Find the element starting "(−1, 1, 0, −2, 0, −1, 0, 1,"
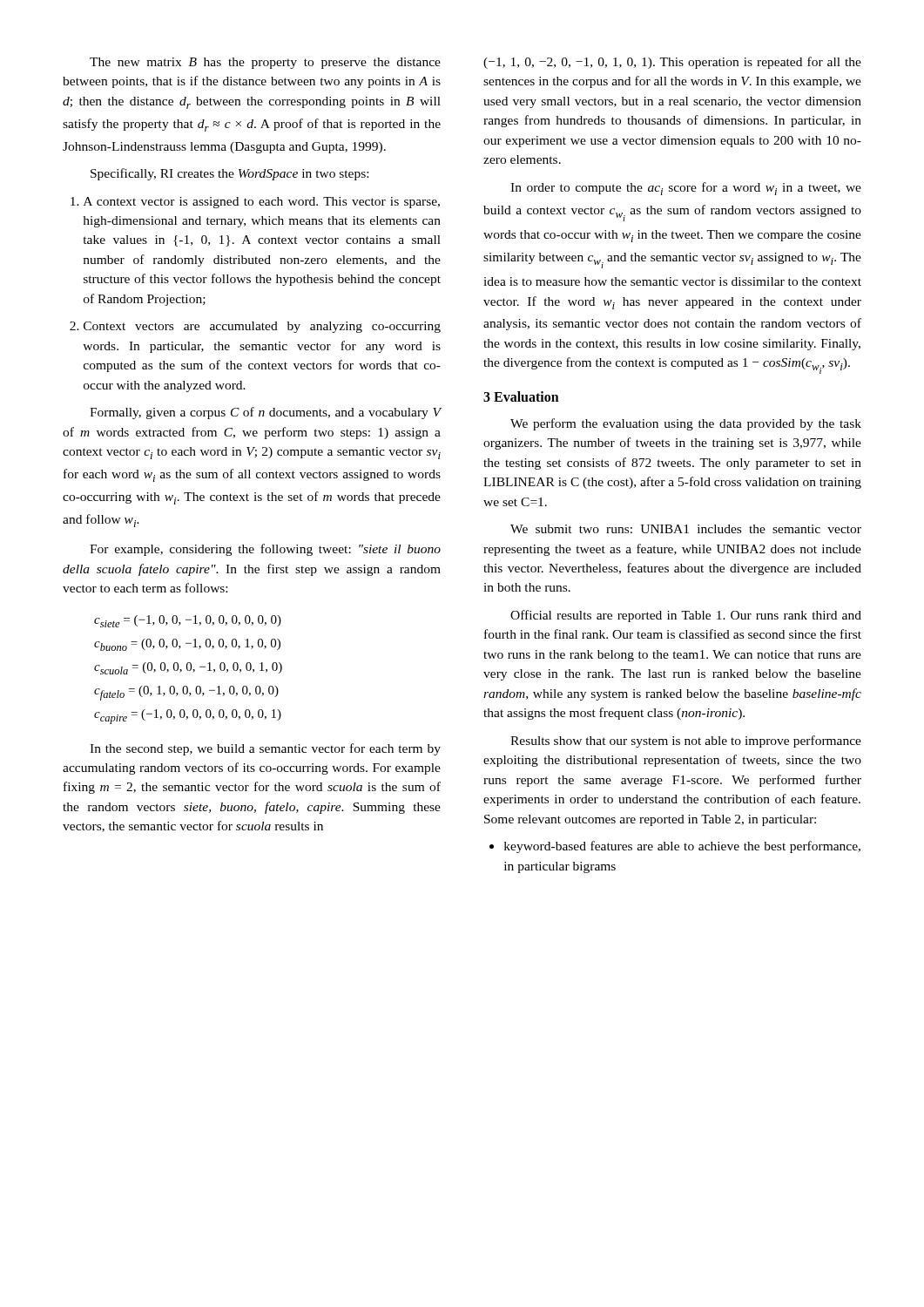The image size is (924, 1307). click(x=672, y=111)
